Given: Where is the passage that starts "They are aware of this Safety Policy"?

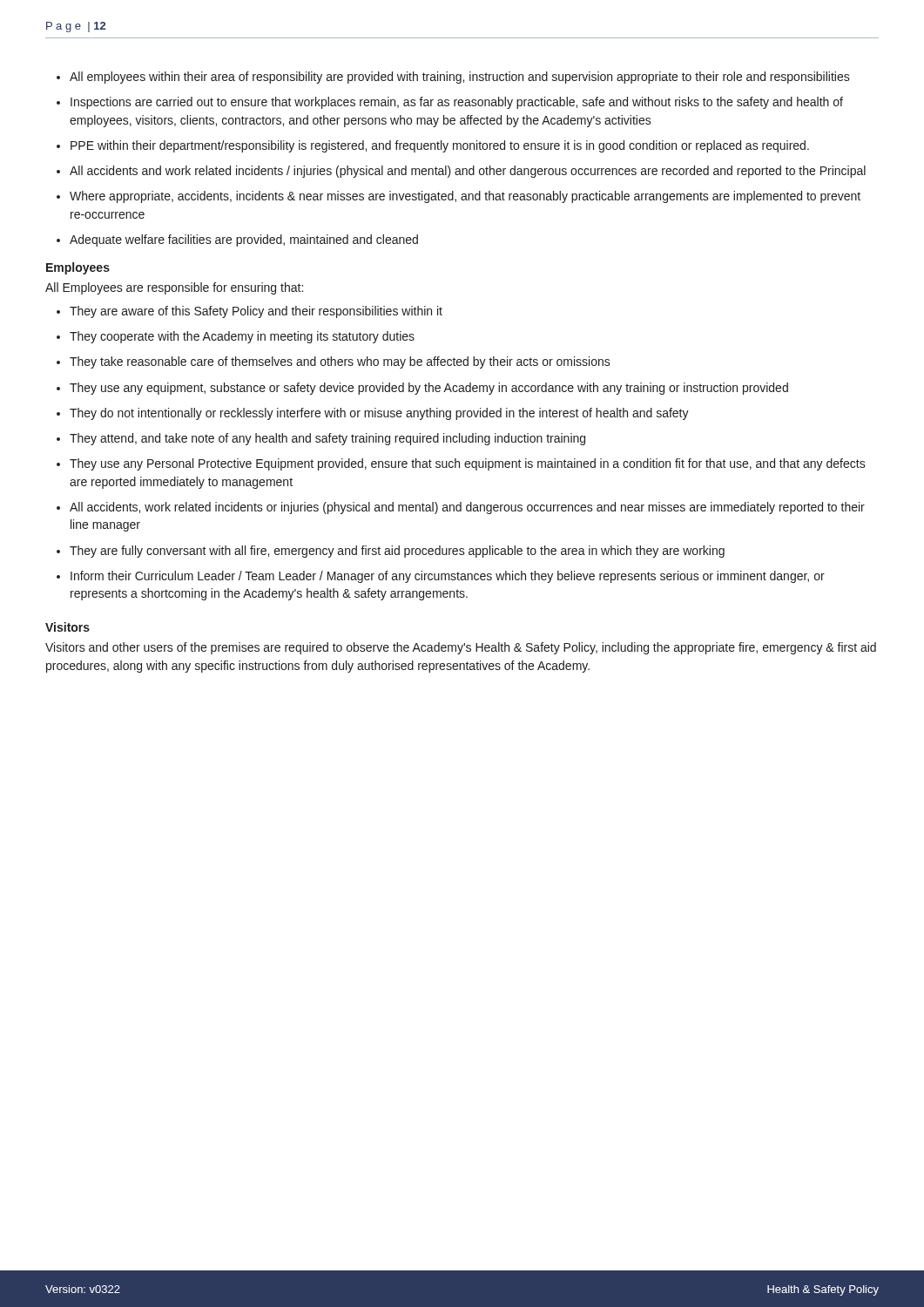Looking at the screenshot, I should pyautogui.click(x=256, y=312).
